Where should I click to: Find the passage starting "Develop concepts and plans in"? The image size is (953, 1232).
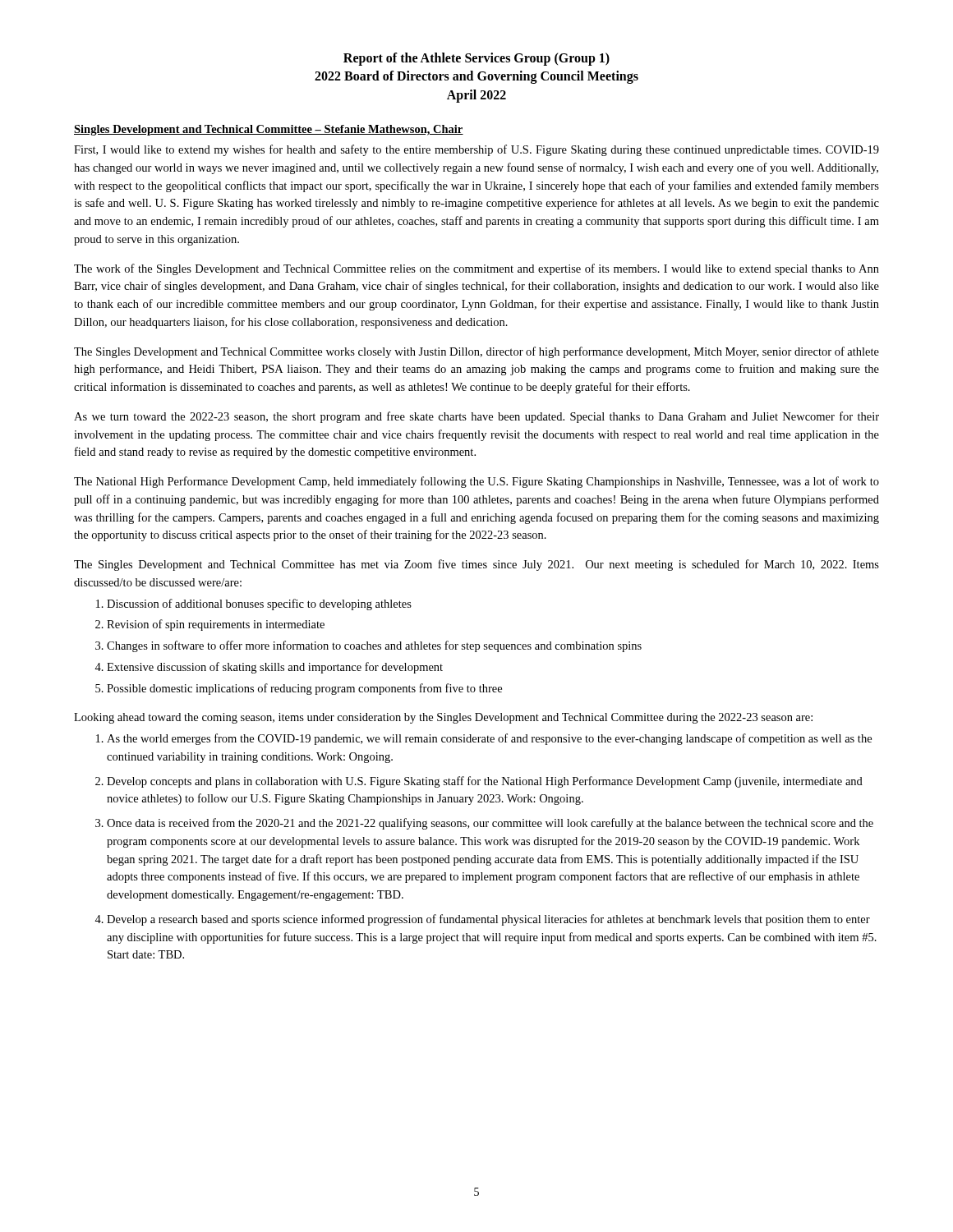485,790
